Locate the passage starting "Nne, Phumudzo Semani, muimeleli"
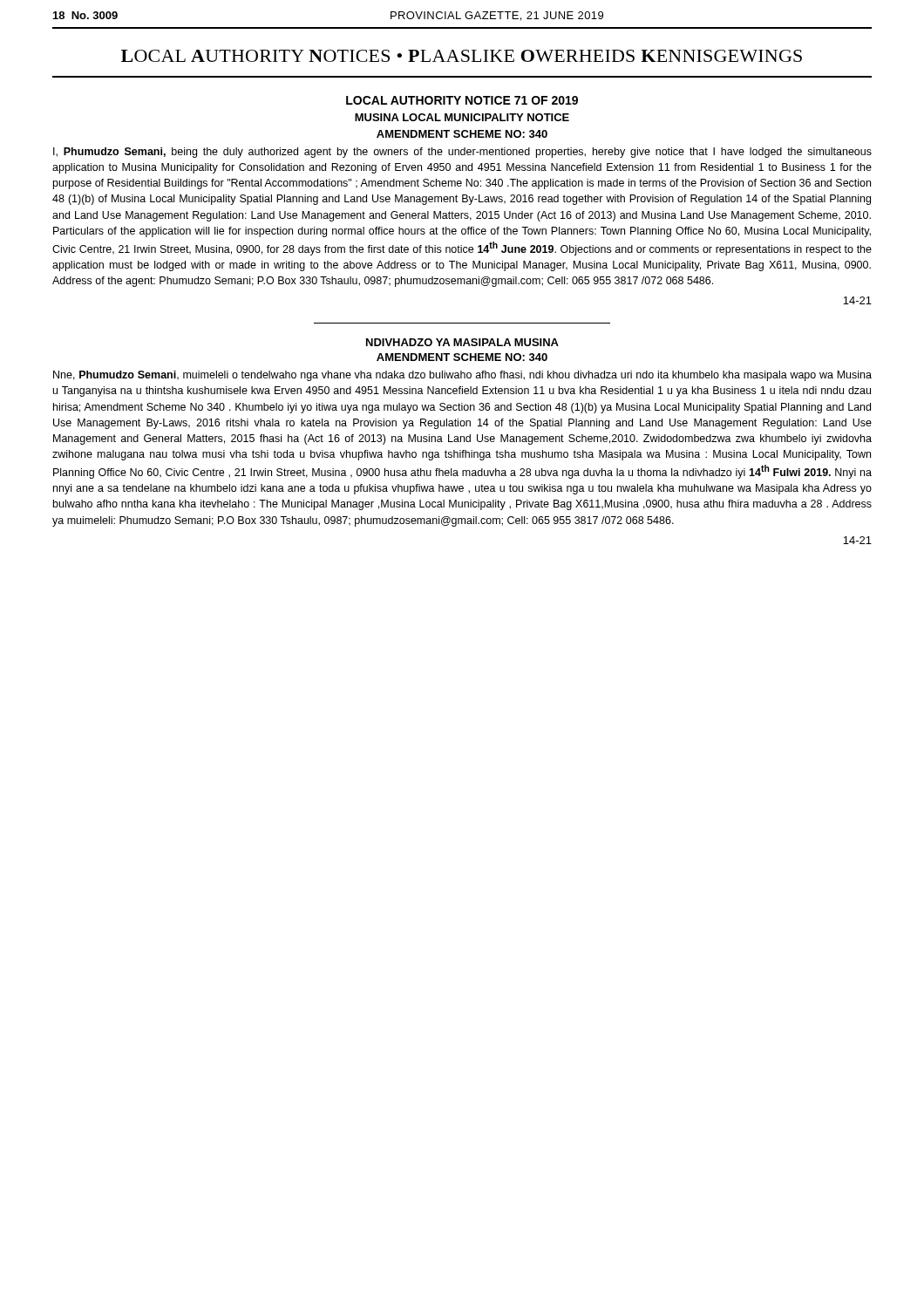924x1308 pixels. pos(462,448)
